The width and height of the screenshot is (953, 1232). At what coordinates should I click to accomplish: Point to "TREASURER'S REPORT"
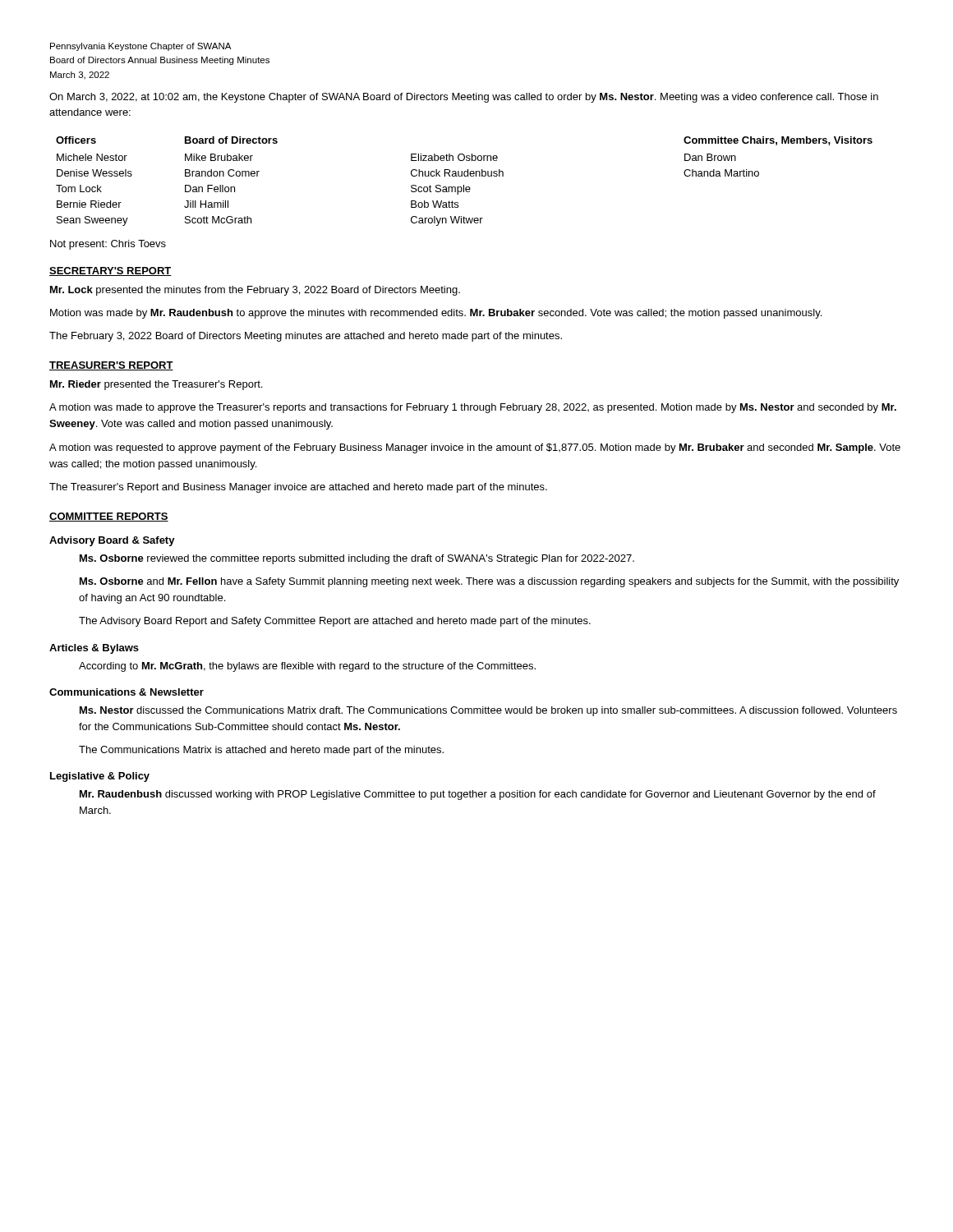[111, 365]
